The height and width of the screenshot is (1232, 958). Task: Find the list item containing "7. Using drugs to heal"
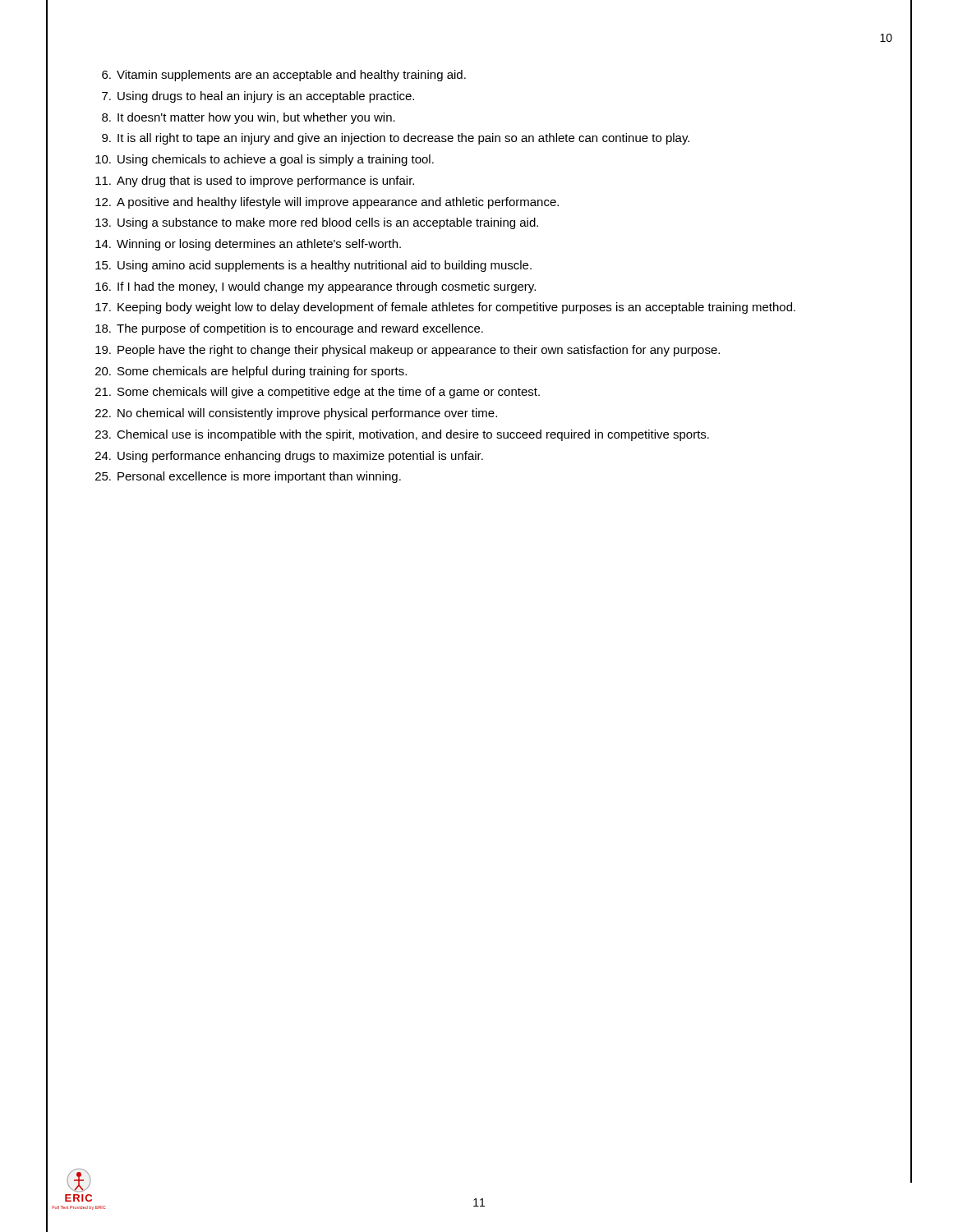[258, 97]
